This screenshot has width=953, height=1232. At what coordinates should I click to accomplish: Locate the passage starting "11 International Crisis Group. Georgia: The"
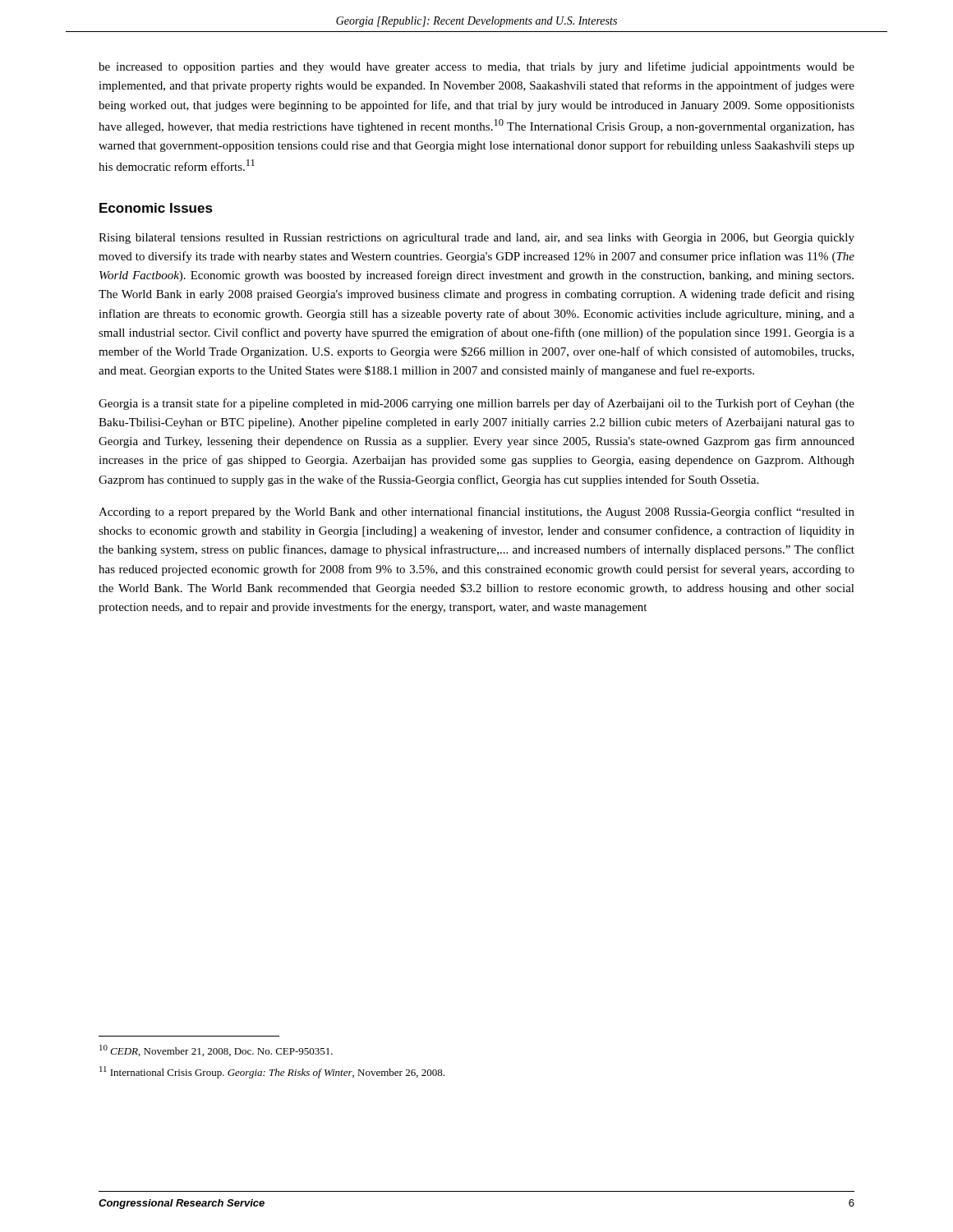click(x=272, y=1071)
